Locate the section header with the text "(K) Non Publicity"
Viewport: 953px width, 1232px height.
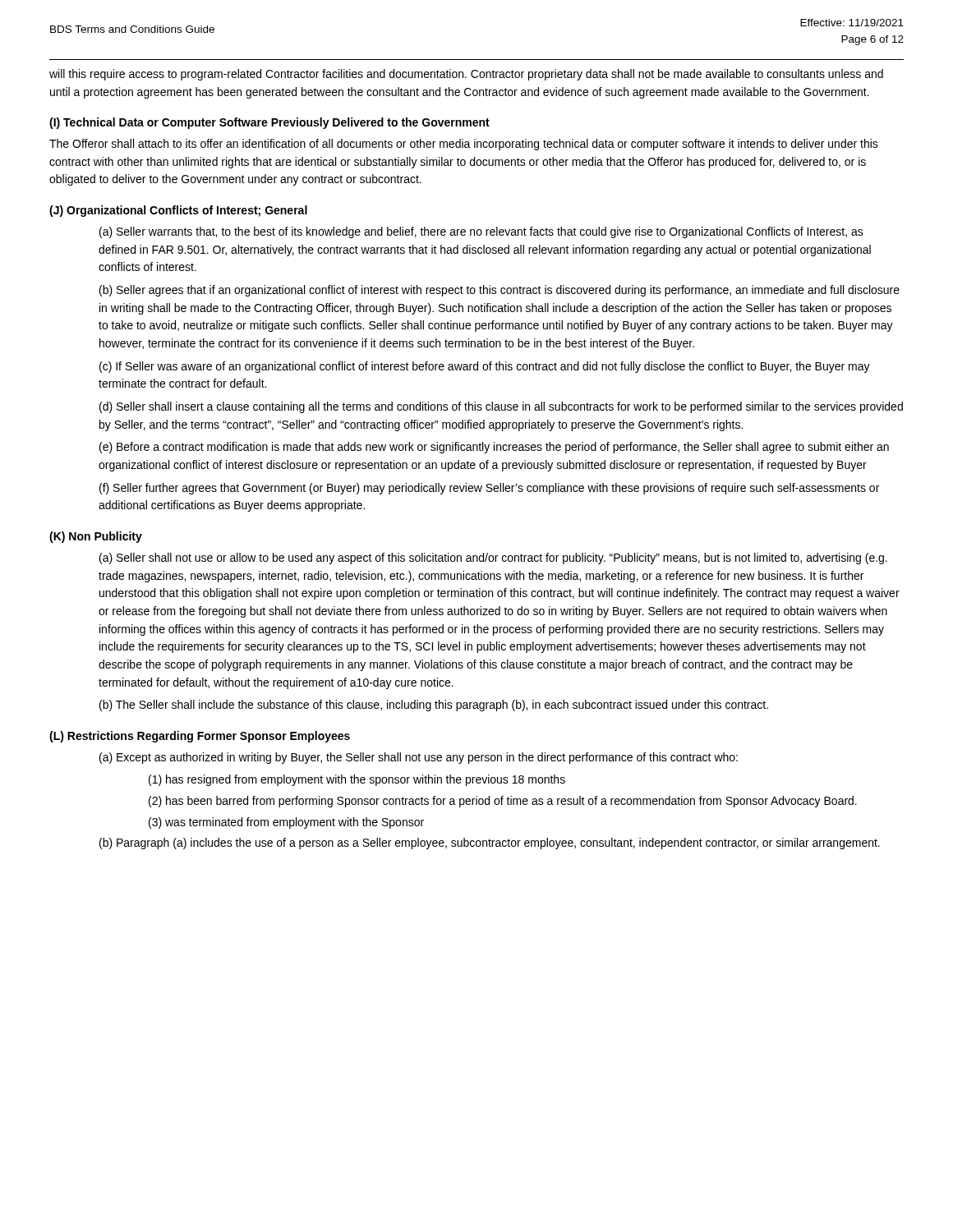(96, 536)
